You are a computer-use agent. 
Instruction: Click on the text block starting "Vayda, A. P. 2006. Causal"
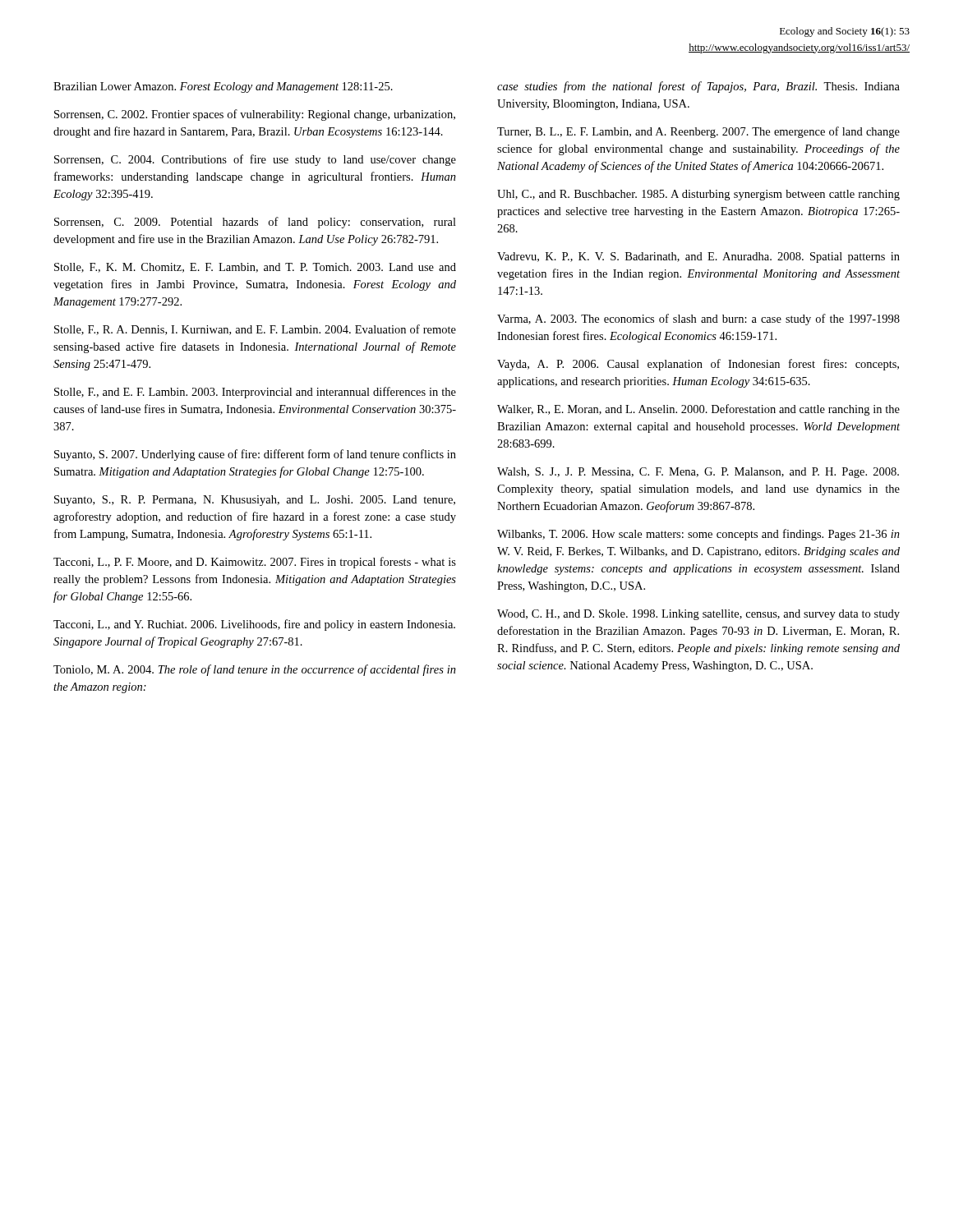(698, 373)
